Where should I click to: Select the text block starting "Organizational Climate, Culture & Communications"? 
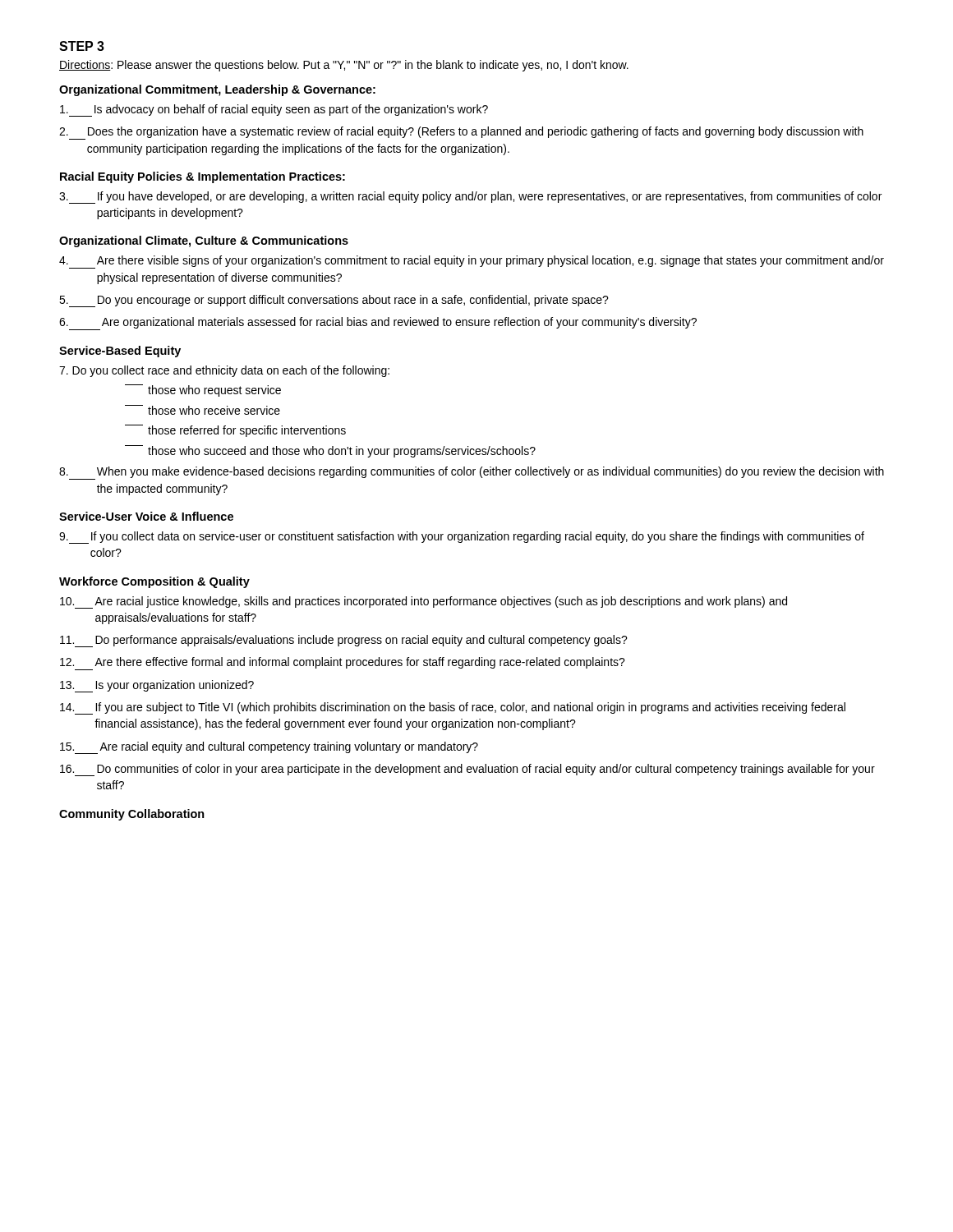click(x=204, y=241)
